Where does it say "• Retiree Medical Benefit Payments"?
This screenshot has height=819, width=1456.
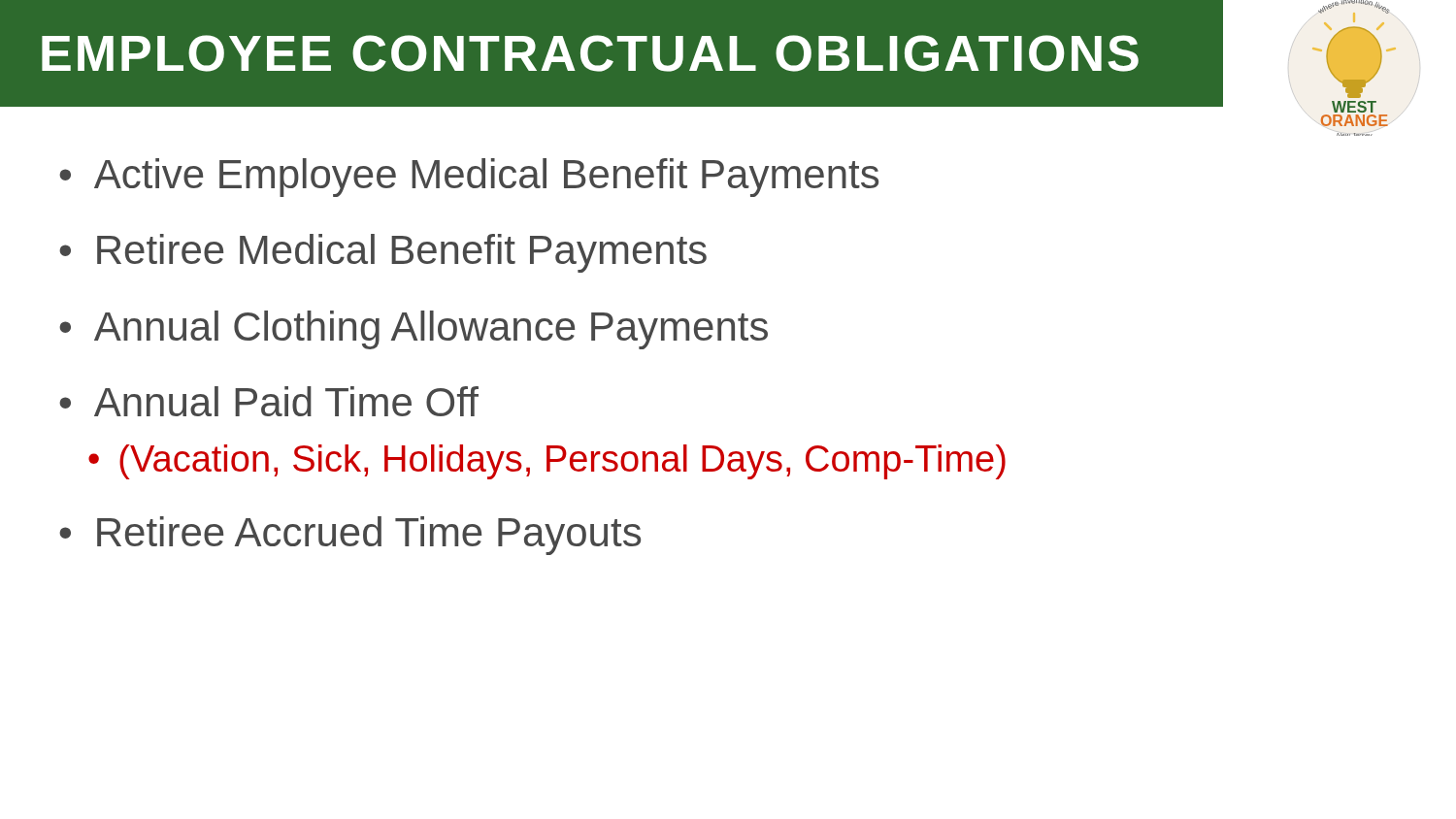pos(383,251)
